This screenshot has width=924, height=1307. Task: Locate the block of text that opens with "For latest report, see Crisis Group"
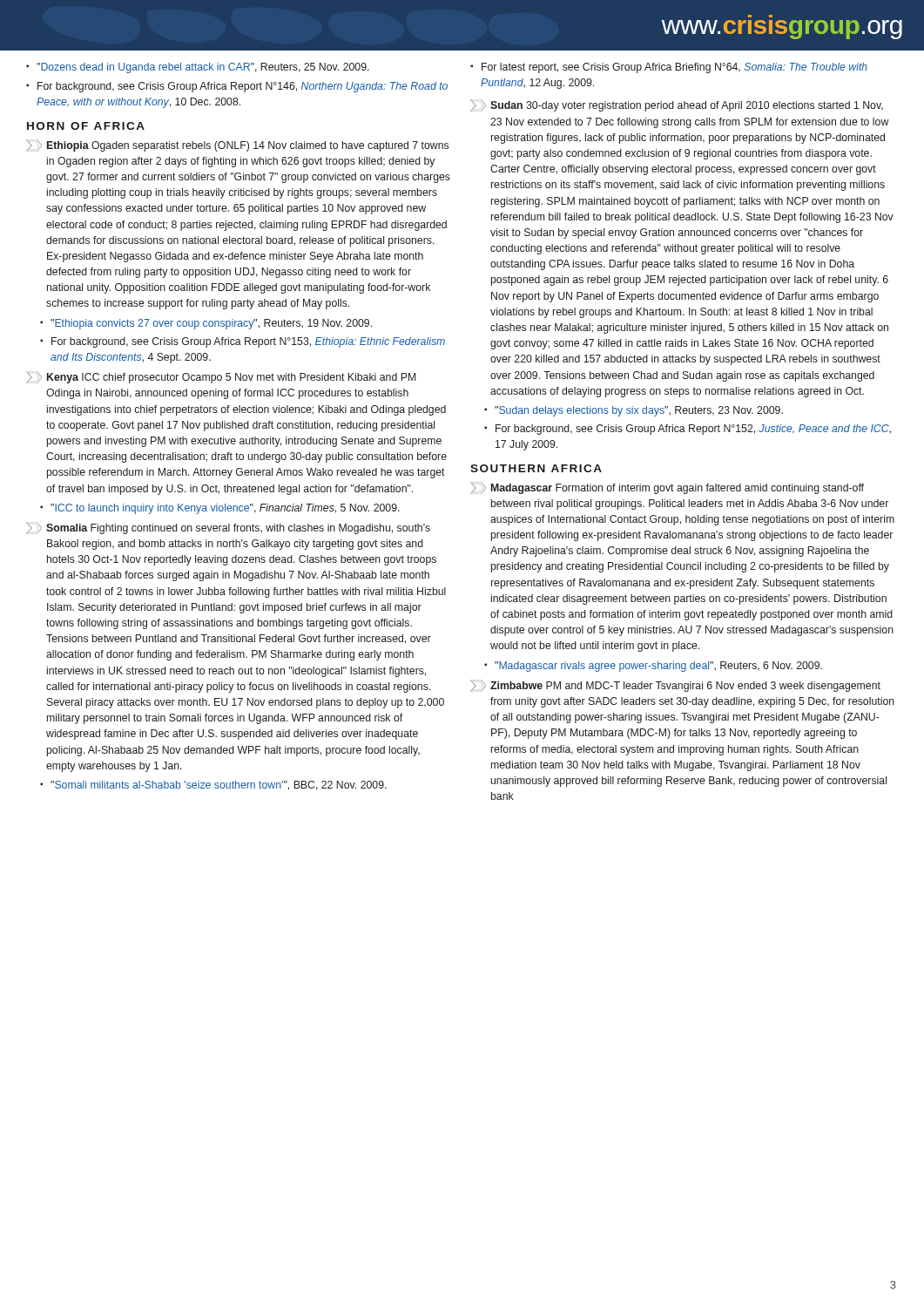click(x=674, y=75)
